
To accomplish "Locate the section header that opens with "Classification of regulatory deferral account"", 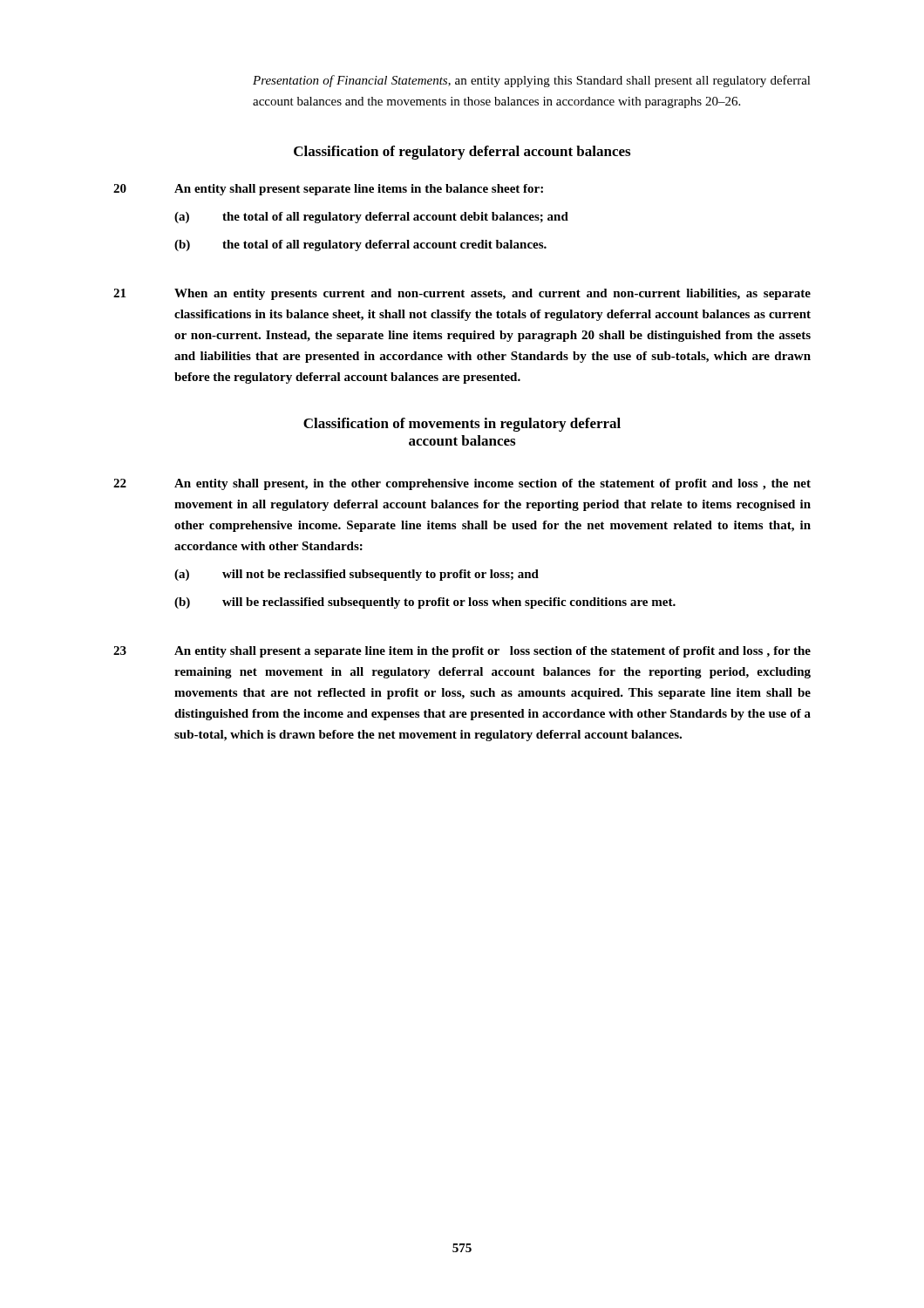I will (462, 151).
